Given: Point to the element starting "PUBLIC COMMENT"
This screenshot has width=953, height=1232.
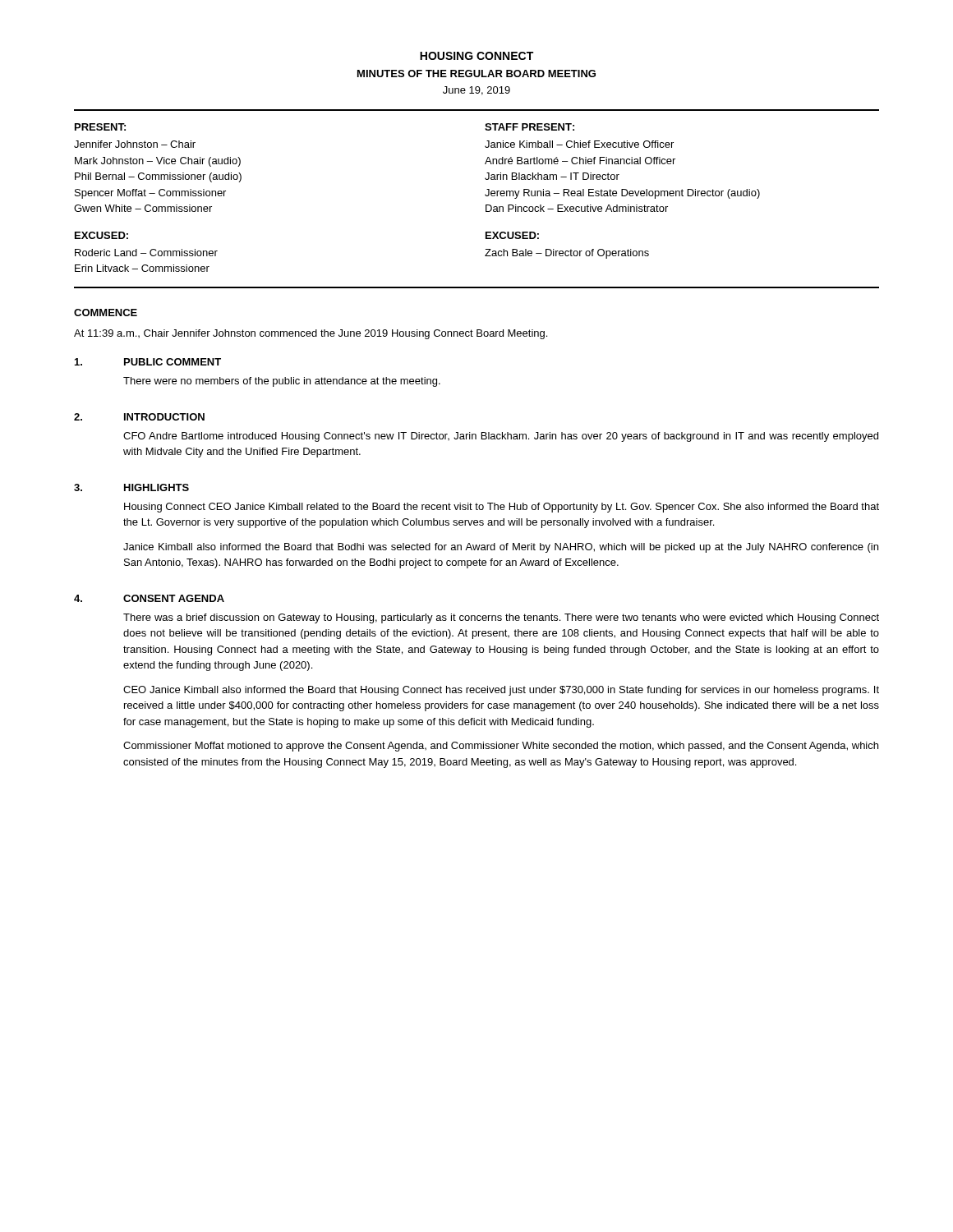Looking at the screenshot, I should tap(172, 362).
